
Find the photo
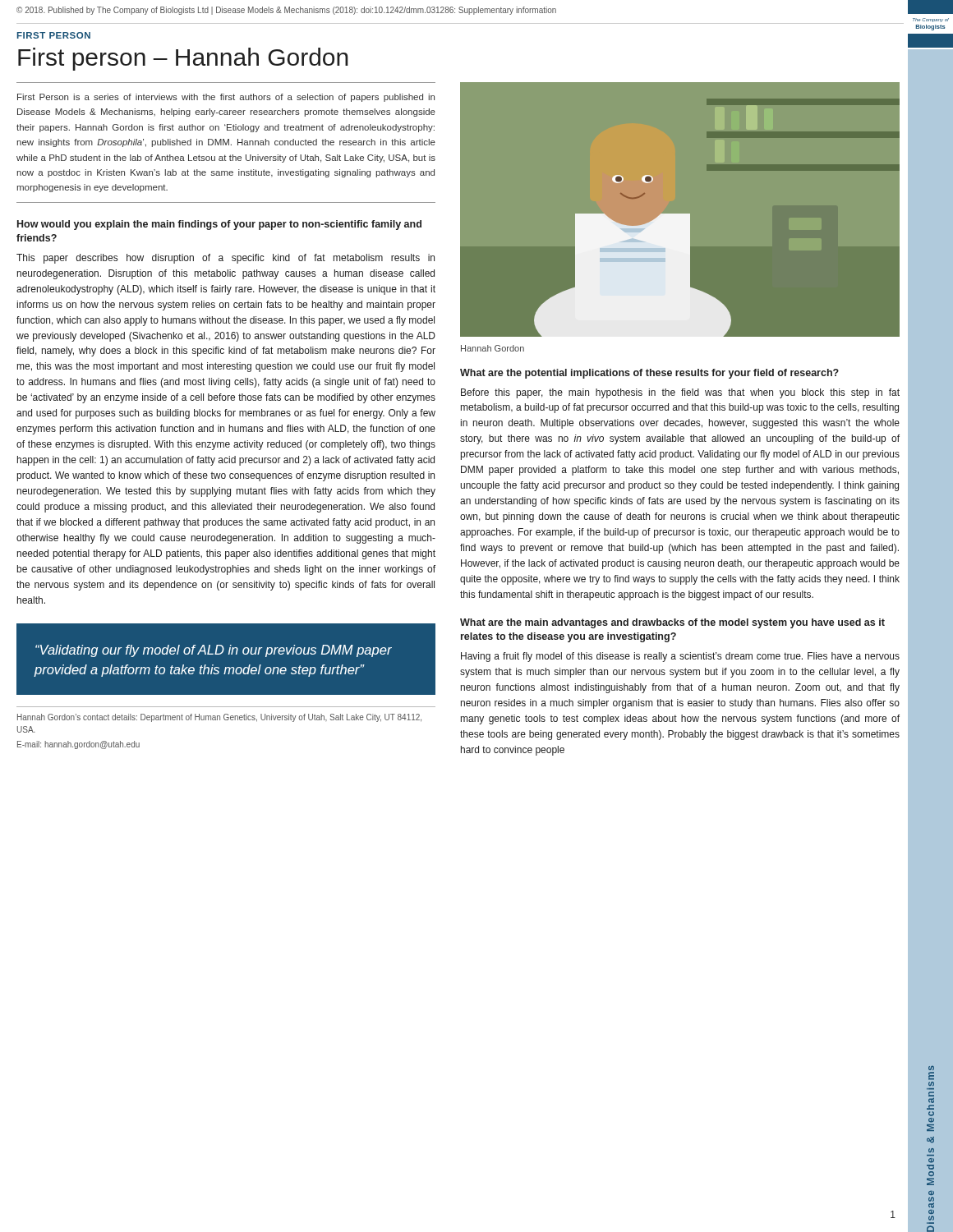click(x=680, y=211)
